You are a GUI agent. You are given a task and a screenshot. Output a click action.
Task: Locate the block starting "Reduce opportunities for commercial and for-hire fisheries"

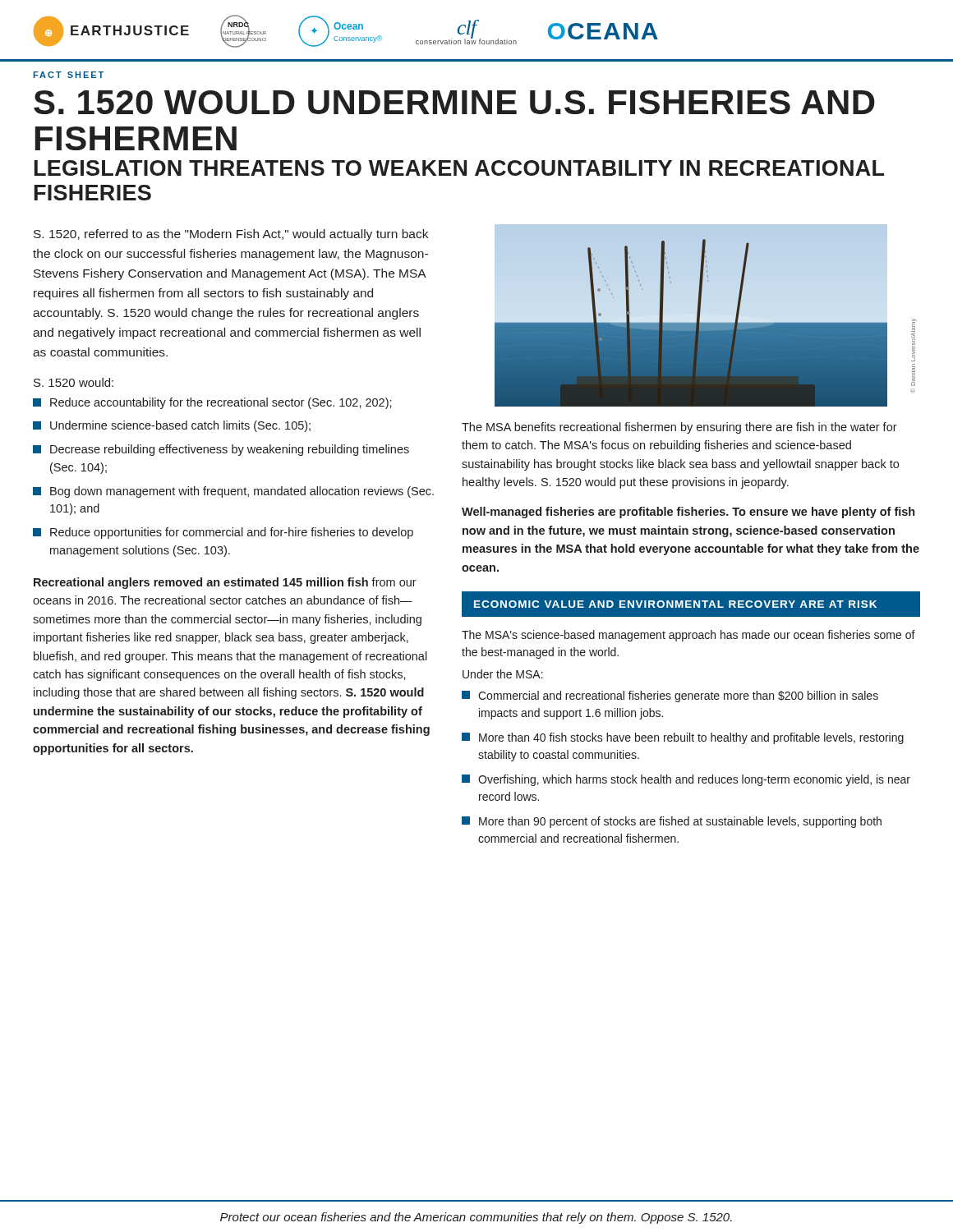234,542
